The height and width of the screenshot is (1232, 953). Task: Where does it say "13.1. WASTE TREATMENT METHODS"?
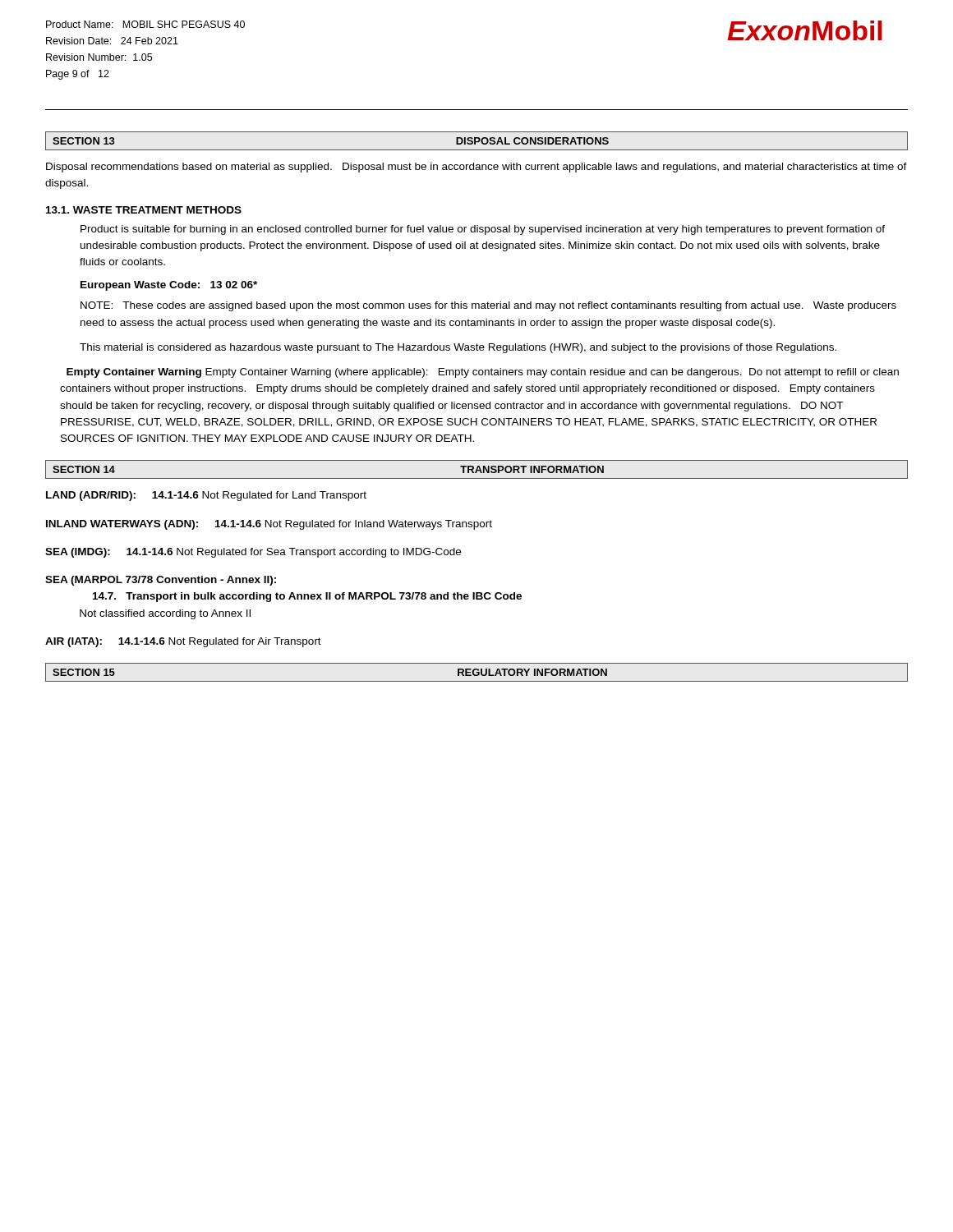pyautogui.click(x=143, y=209)
